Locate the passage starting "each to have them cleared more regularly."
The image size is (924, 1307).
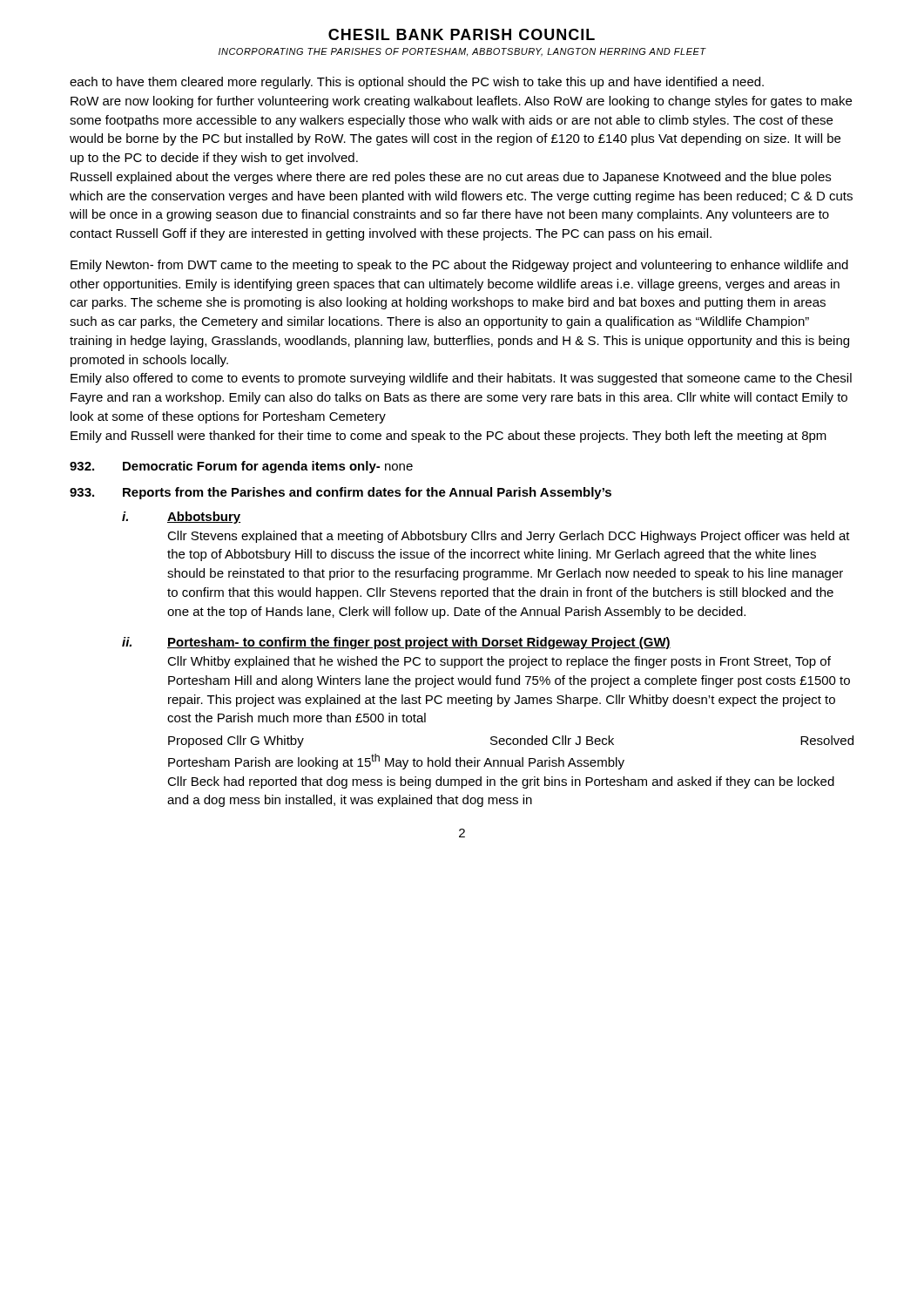(x=417, y=83)
